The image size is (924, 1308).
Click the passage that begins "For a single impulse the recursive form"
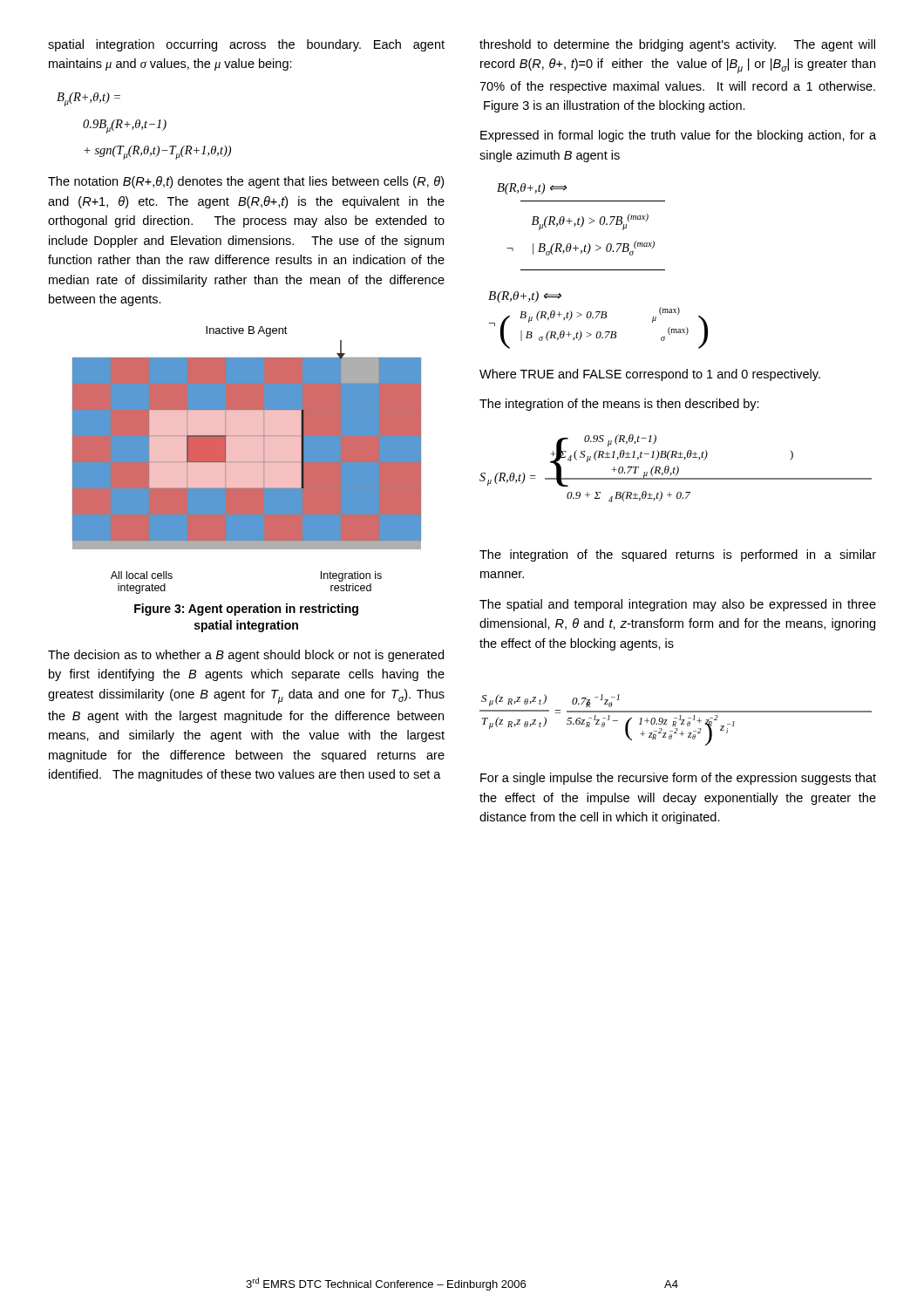point(678,798)
